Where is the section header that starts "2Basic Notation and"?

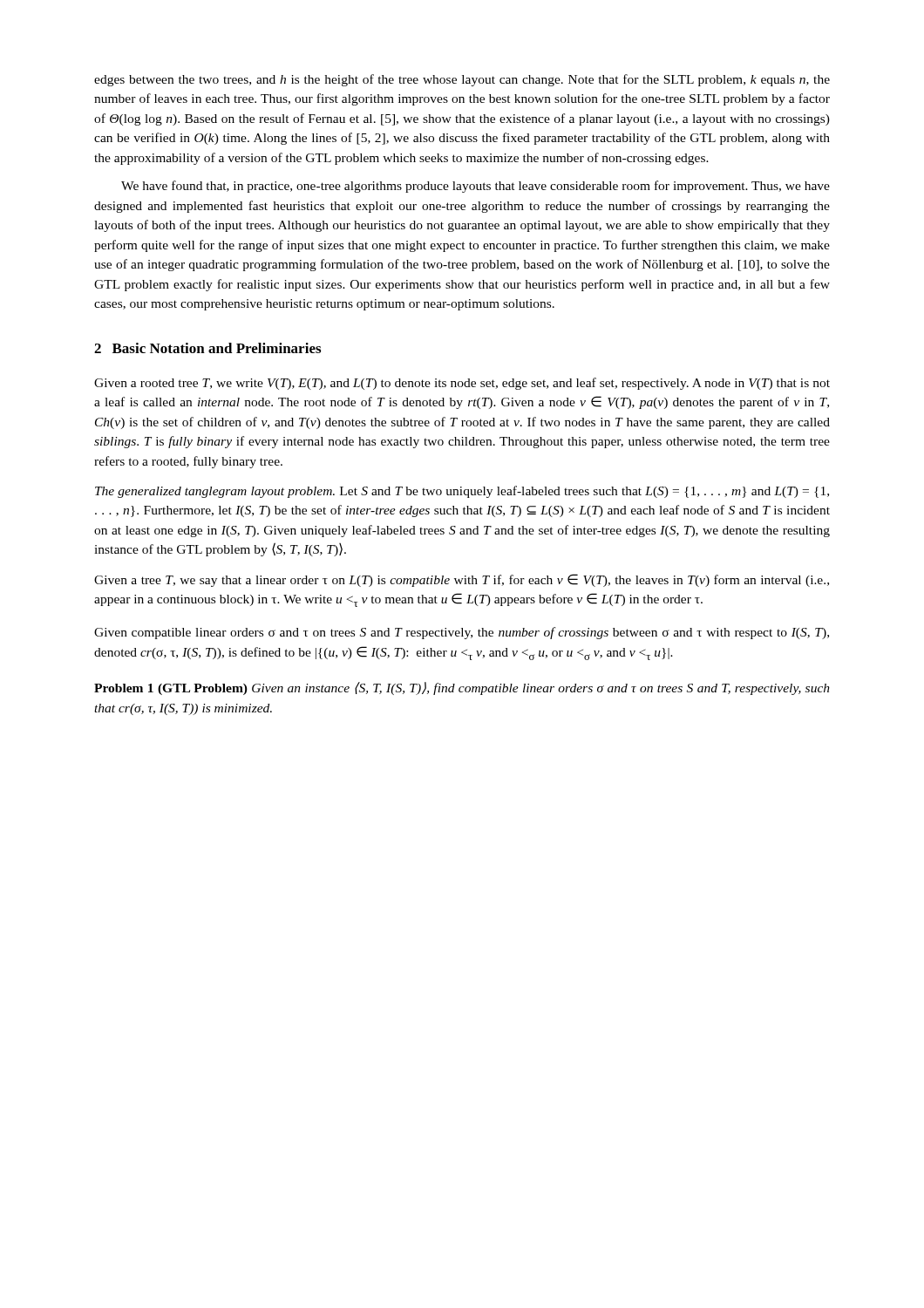[x=208, y=348]
